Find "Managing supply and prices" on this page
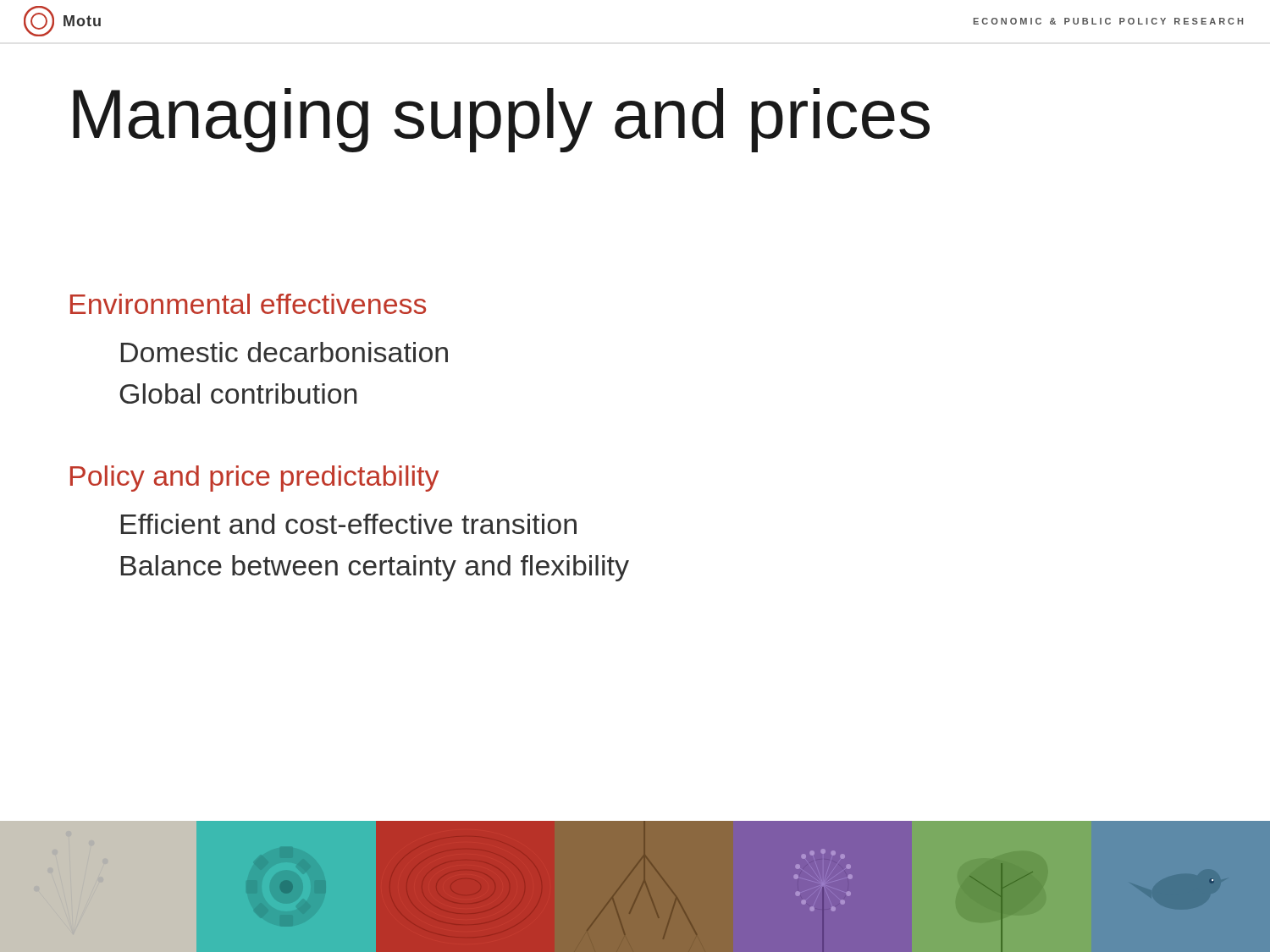 tap(635, 114)
